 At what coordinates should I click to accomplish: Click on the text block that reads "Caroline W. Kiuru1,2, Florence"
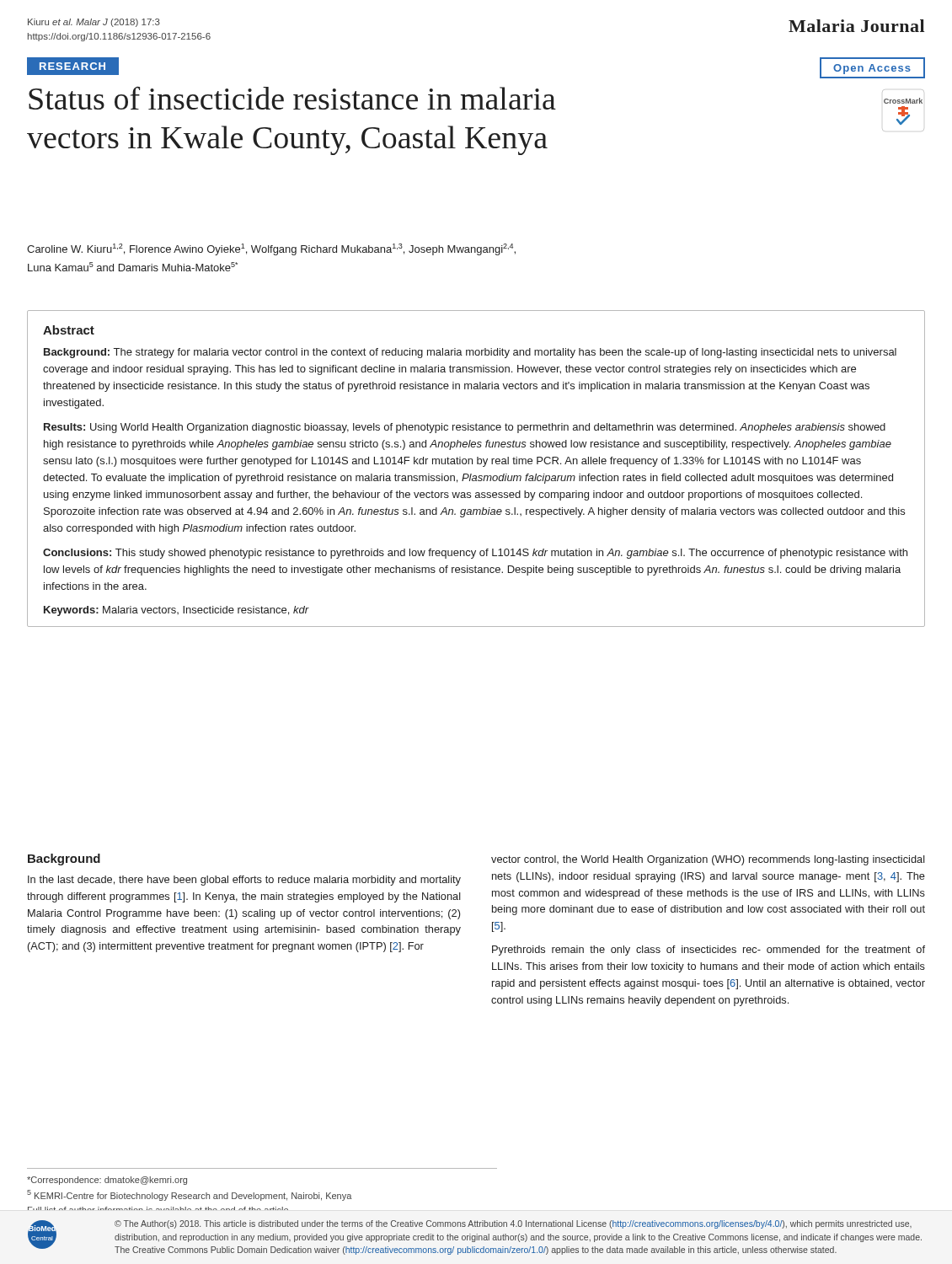[272, 258]
